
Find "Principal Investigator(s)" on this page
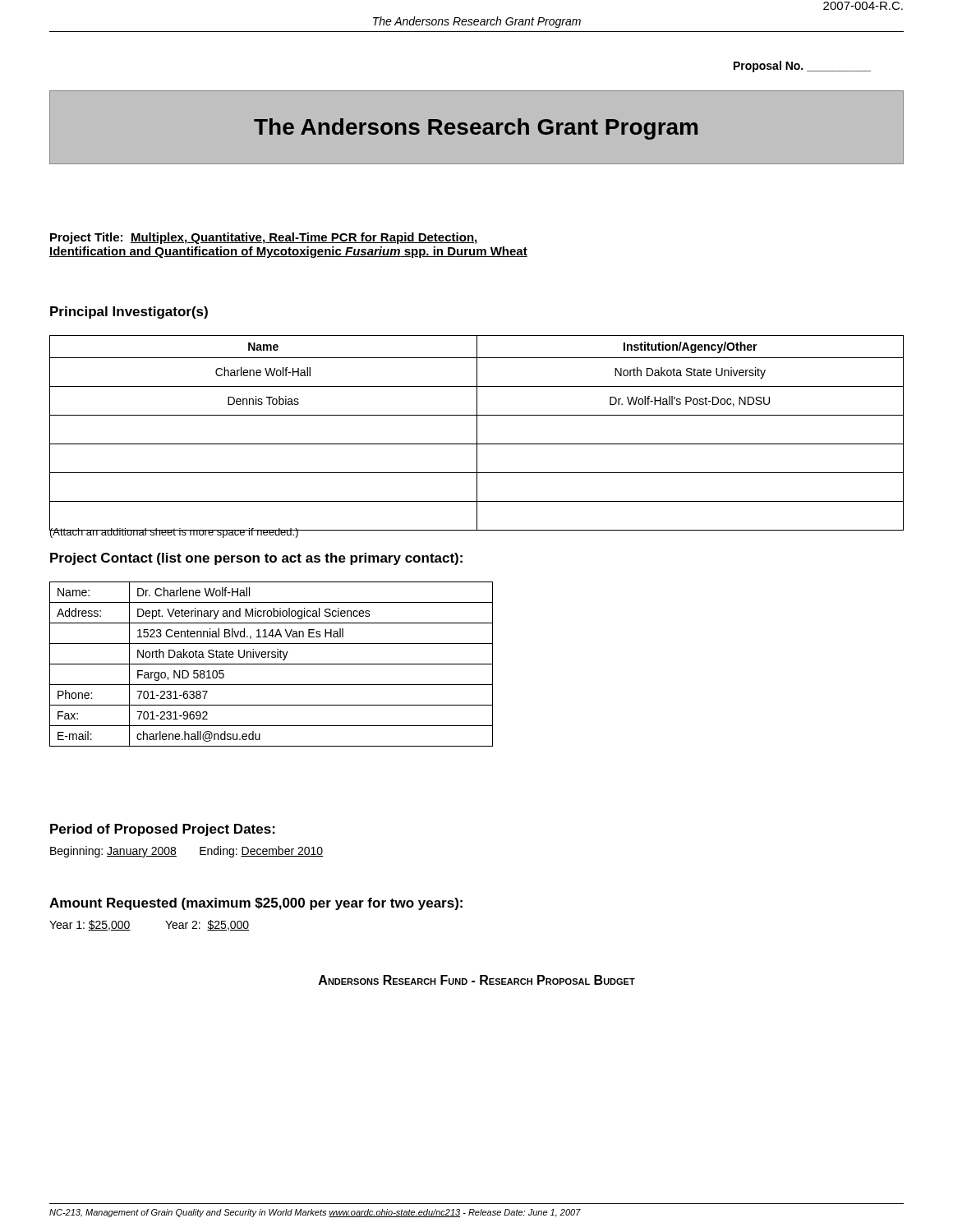129,313
